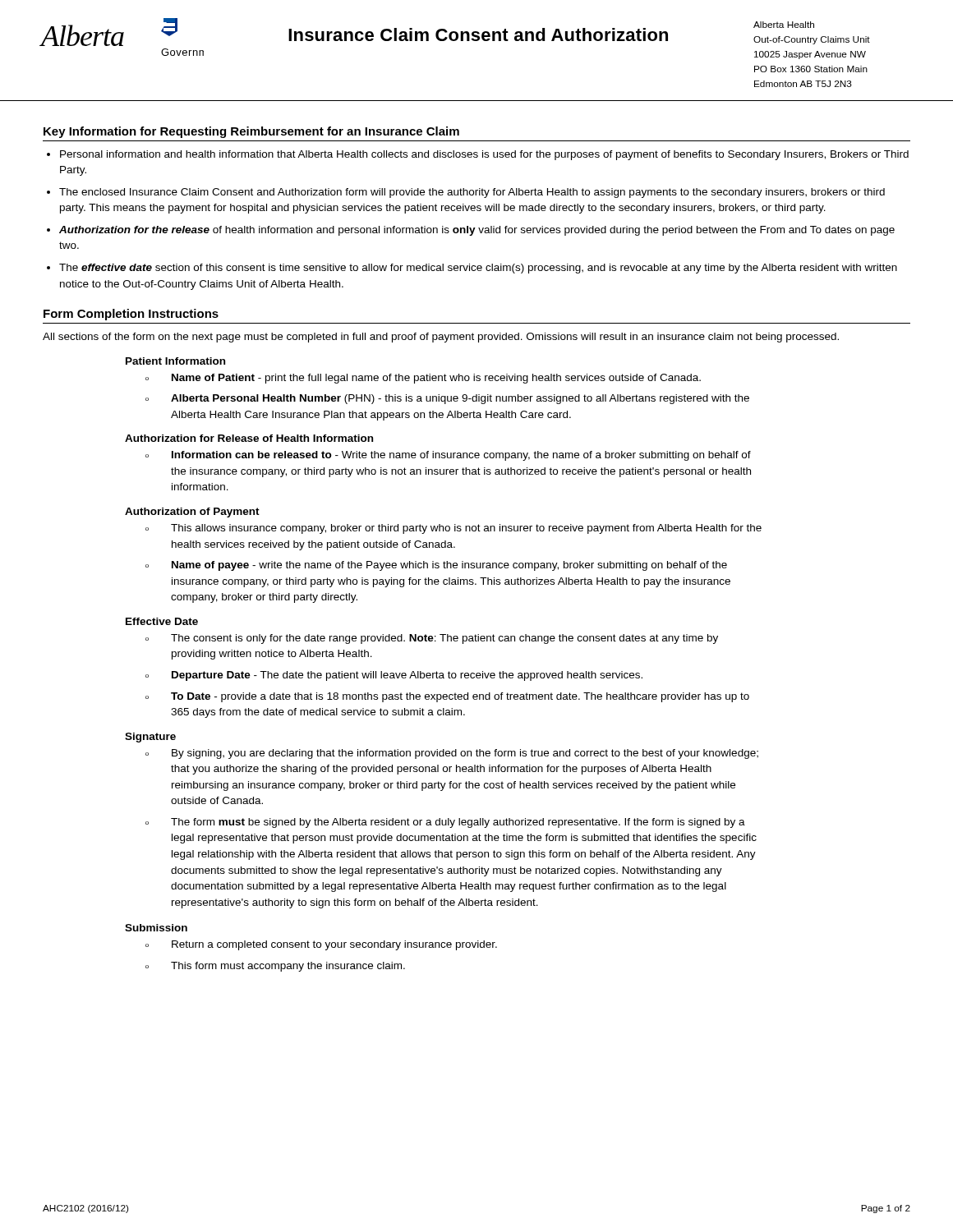Find the list item that reads "o Alberta Personal Health Number (PHN) -"
The height and width of the screenshot is (1232, 953).
452,406
